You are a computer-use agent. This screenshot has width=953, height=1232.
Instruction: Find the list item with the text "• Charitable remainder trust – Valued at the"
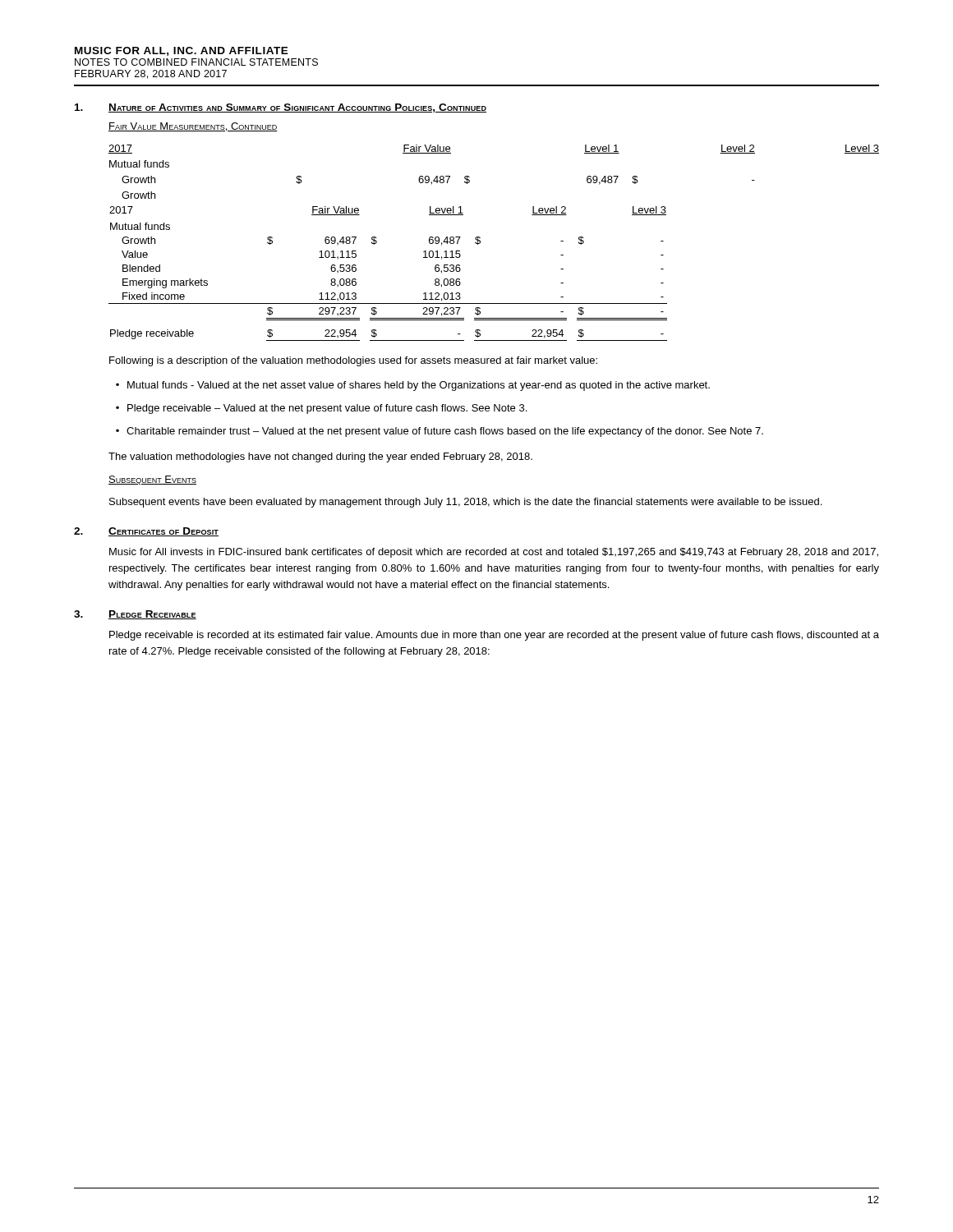(494, 432)
